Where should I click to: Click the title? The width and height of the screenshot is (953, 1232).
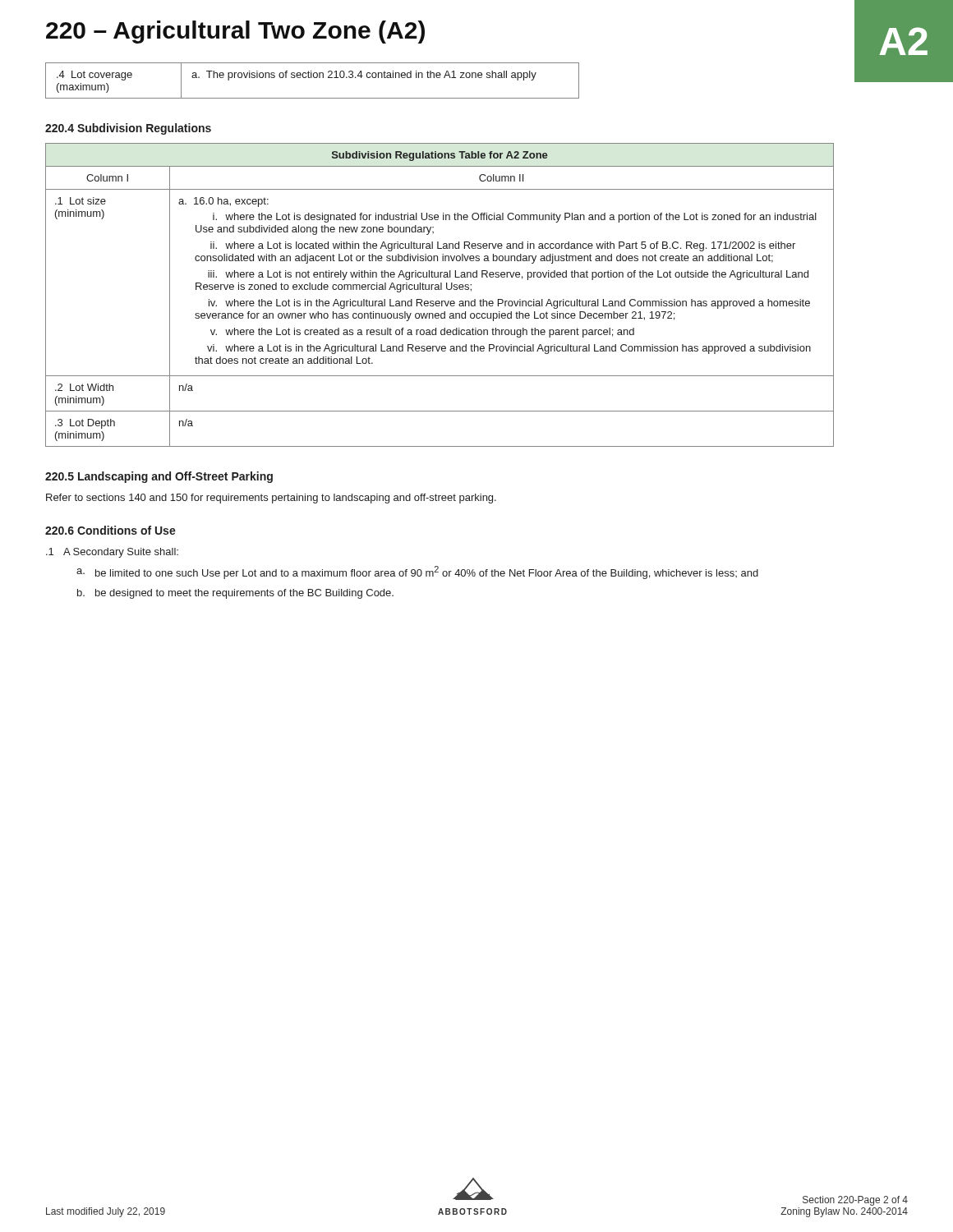(236, 30)
